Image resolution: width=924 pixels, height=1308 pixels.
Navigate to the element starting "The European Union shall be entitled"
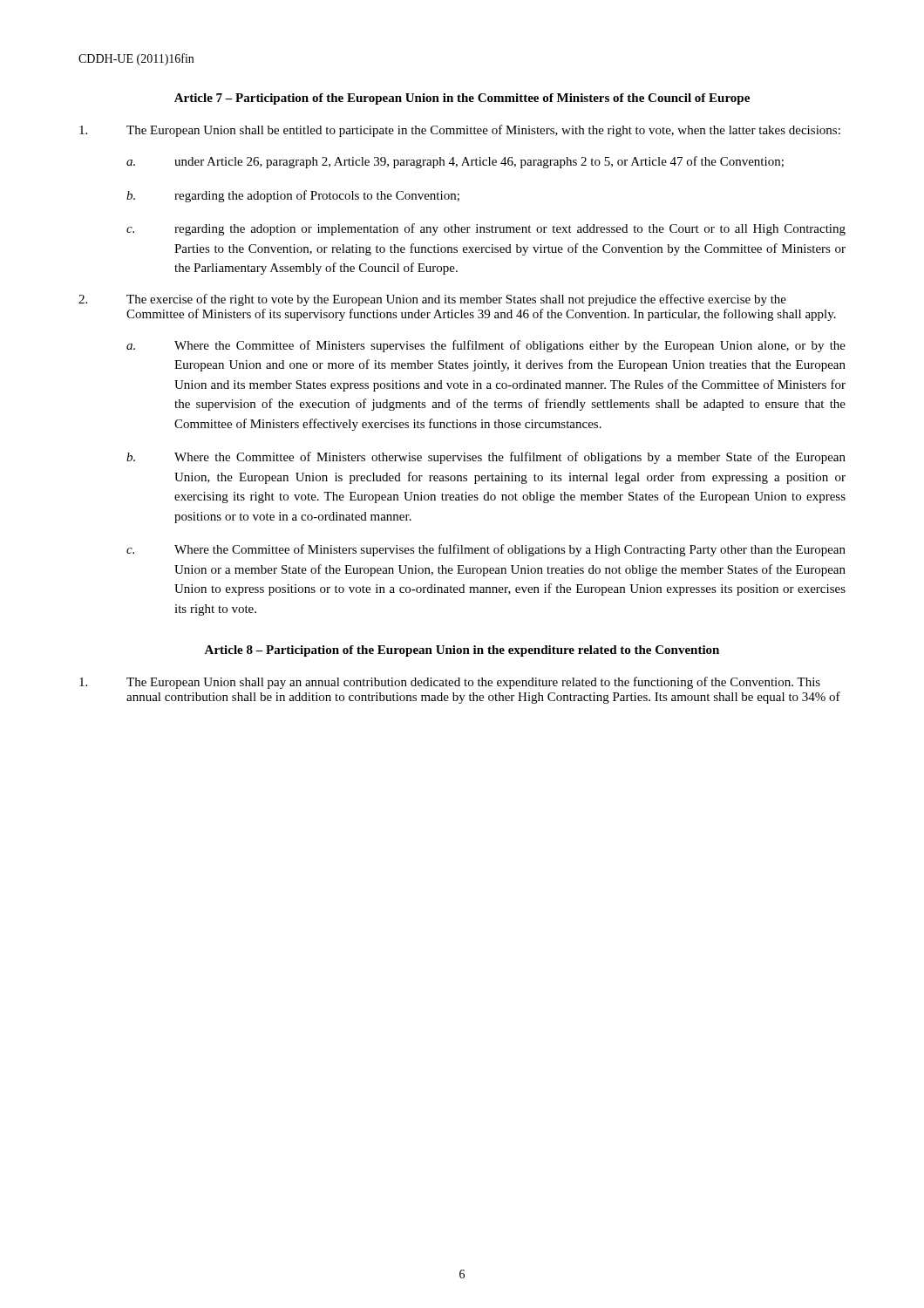pos(462,130)
